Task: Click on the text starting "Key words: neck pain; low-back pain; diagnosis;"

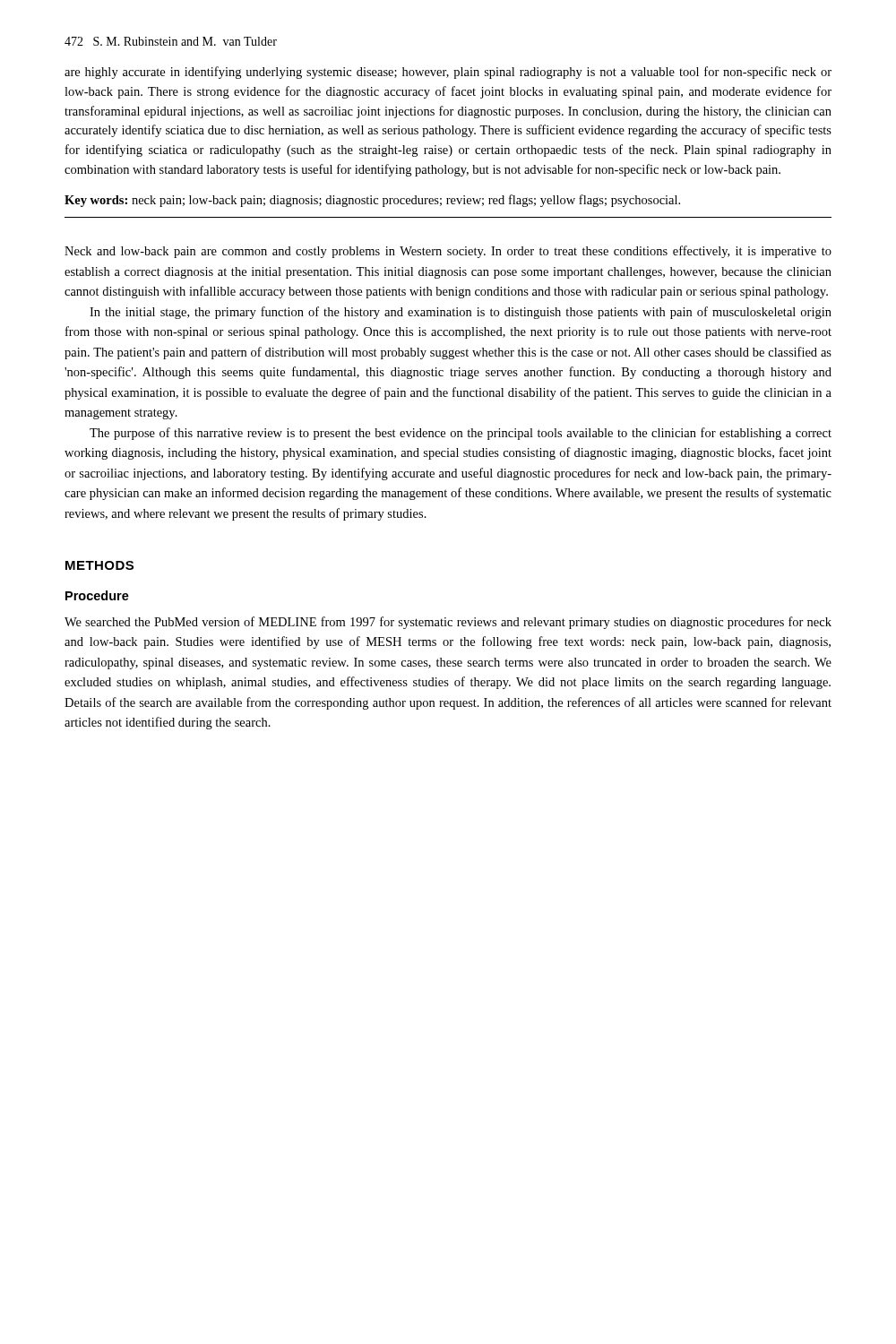Action: pos(373,200)
